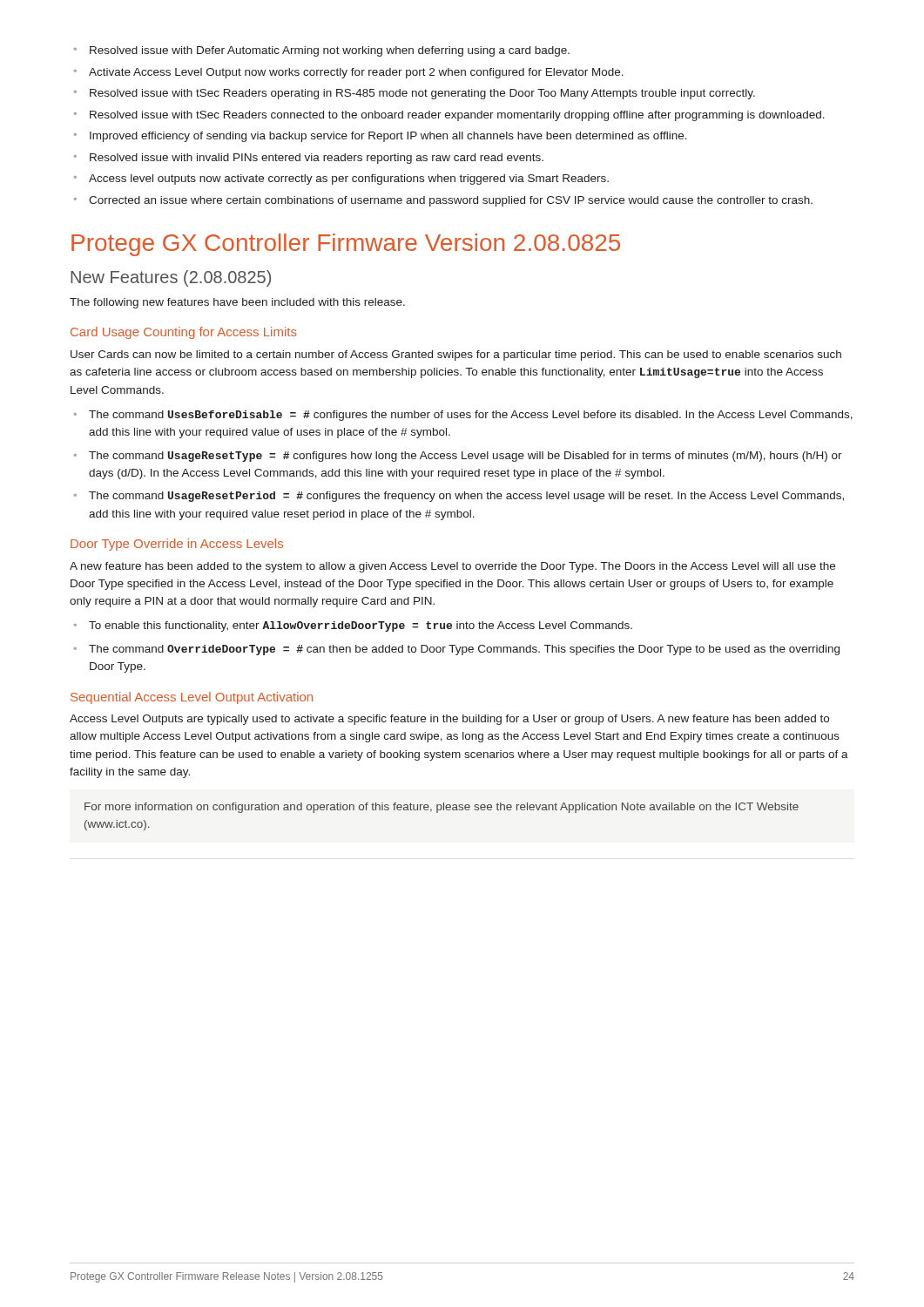This screenshot has height=1307, width=924.
Task: Click on the block starting "Card Usage Counting for Access"
Action: [x=183, y=332]
